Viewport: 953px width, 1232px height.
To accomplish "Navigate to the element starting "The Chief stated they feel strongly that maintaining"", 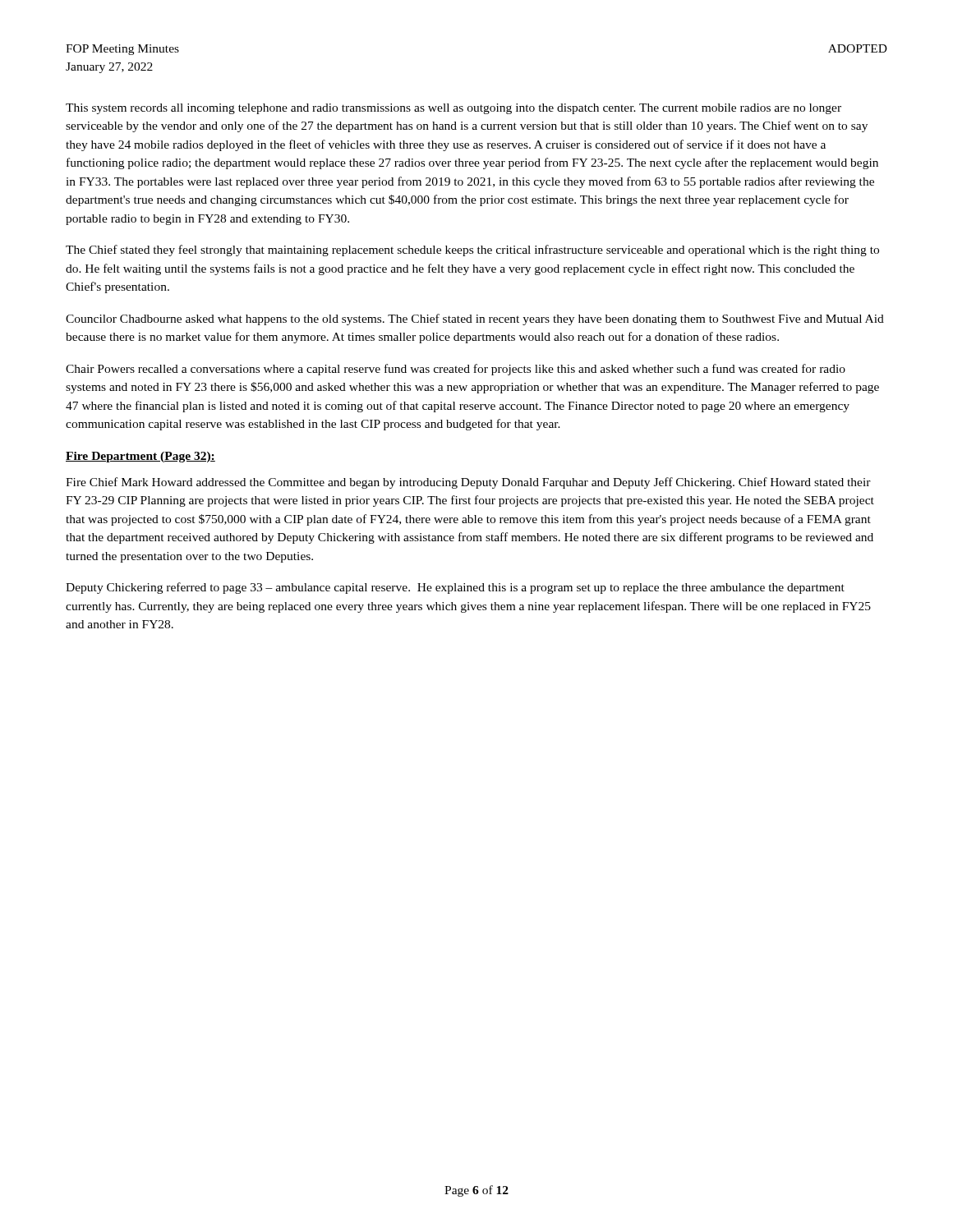I will (x=476, y=269).
